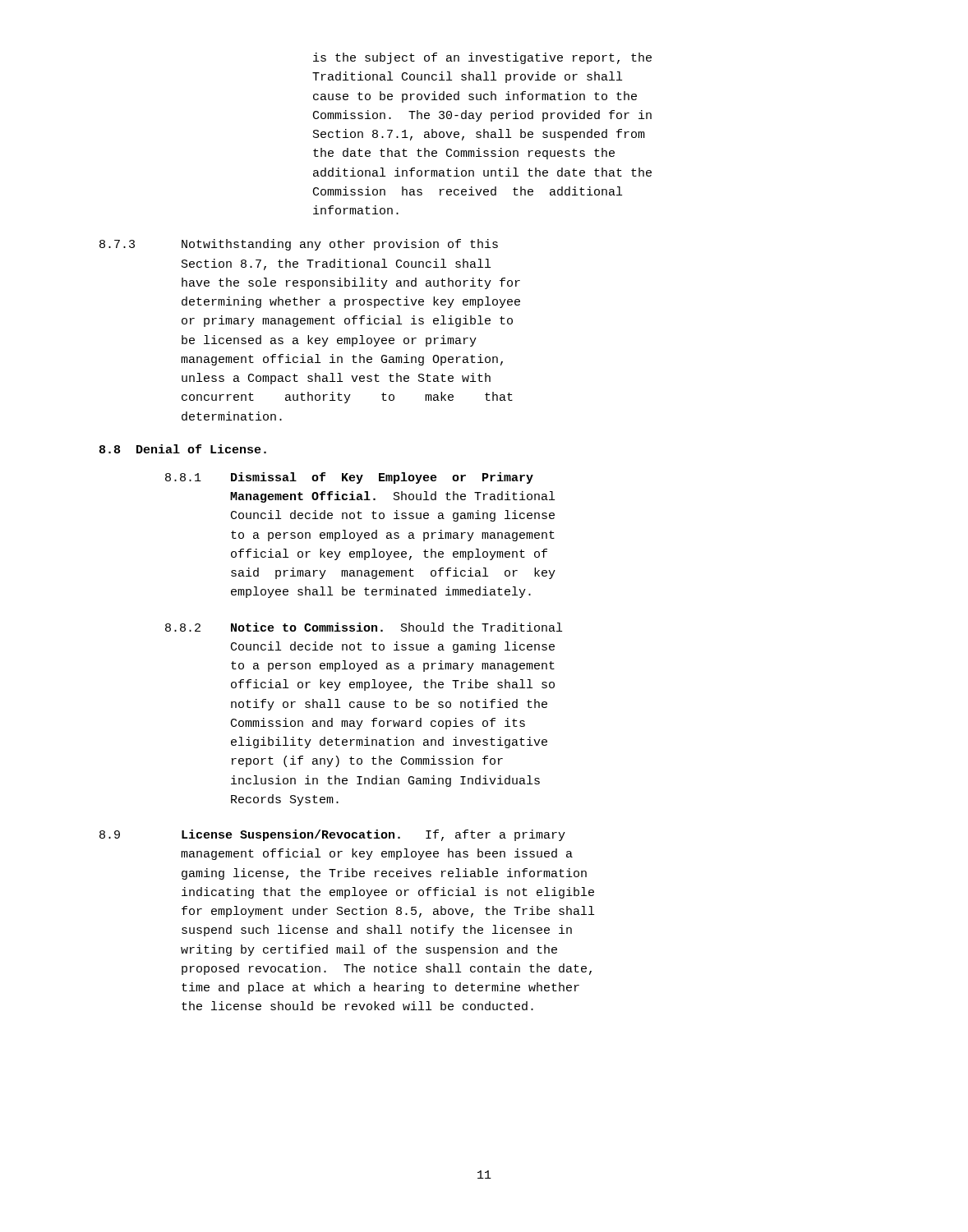The width and height of the screenshot is (968, 1232).
Task: Select the text block starting "is the subject of"
Action: [482, 135]
